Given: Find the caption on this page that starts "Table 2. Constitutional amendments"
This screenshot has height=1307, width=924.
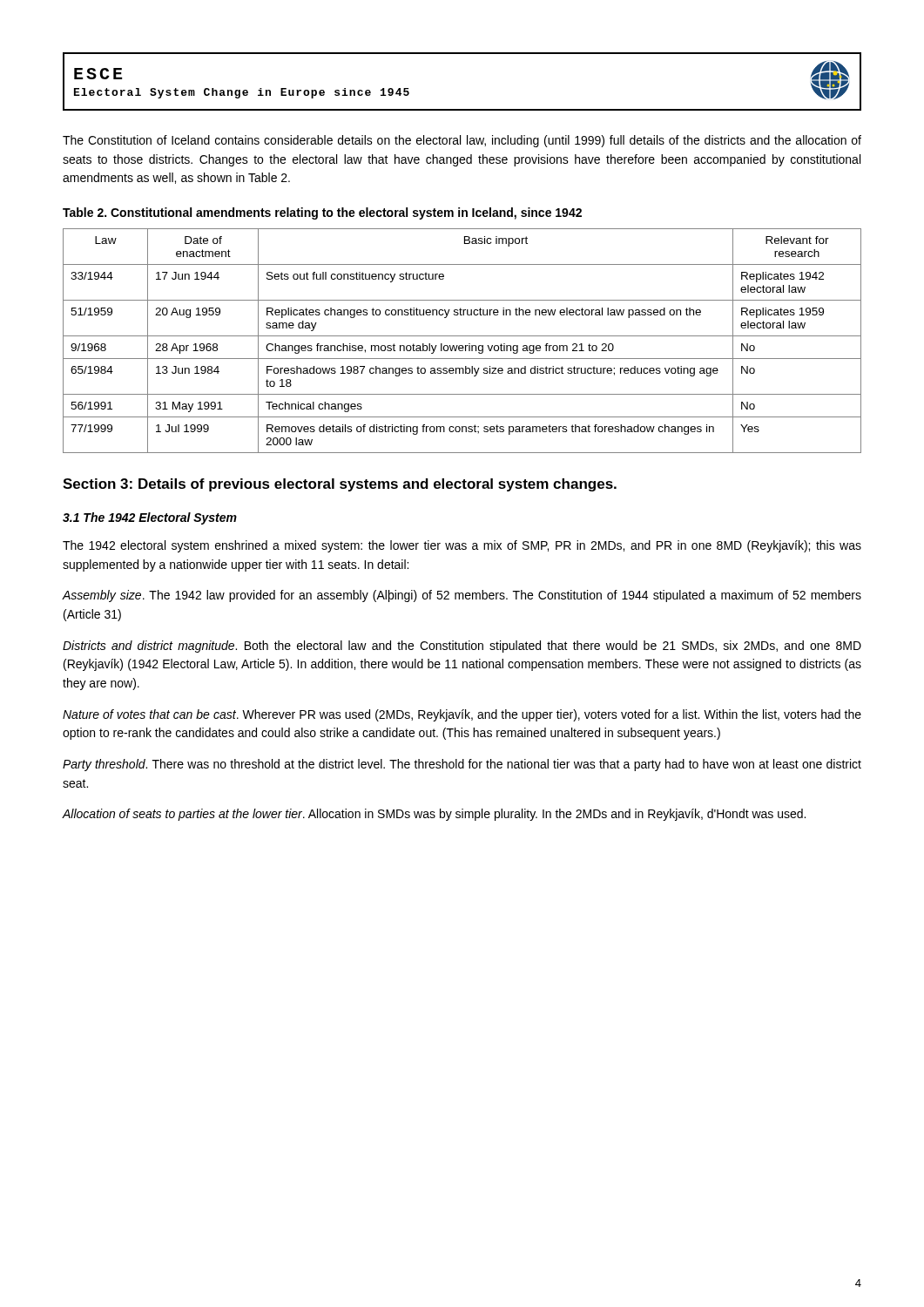Looking at the screenshot, I should (x=322, y=213).
